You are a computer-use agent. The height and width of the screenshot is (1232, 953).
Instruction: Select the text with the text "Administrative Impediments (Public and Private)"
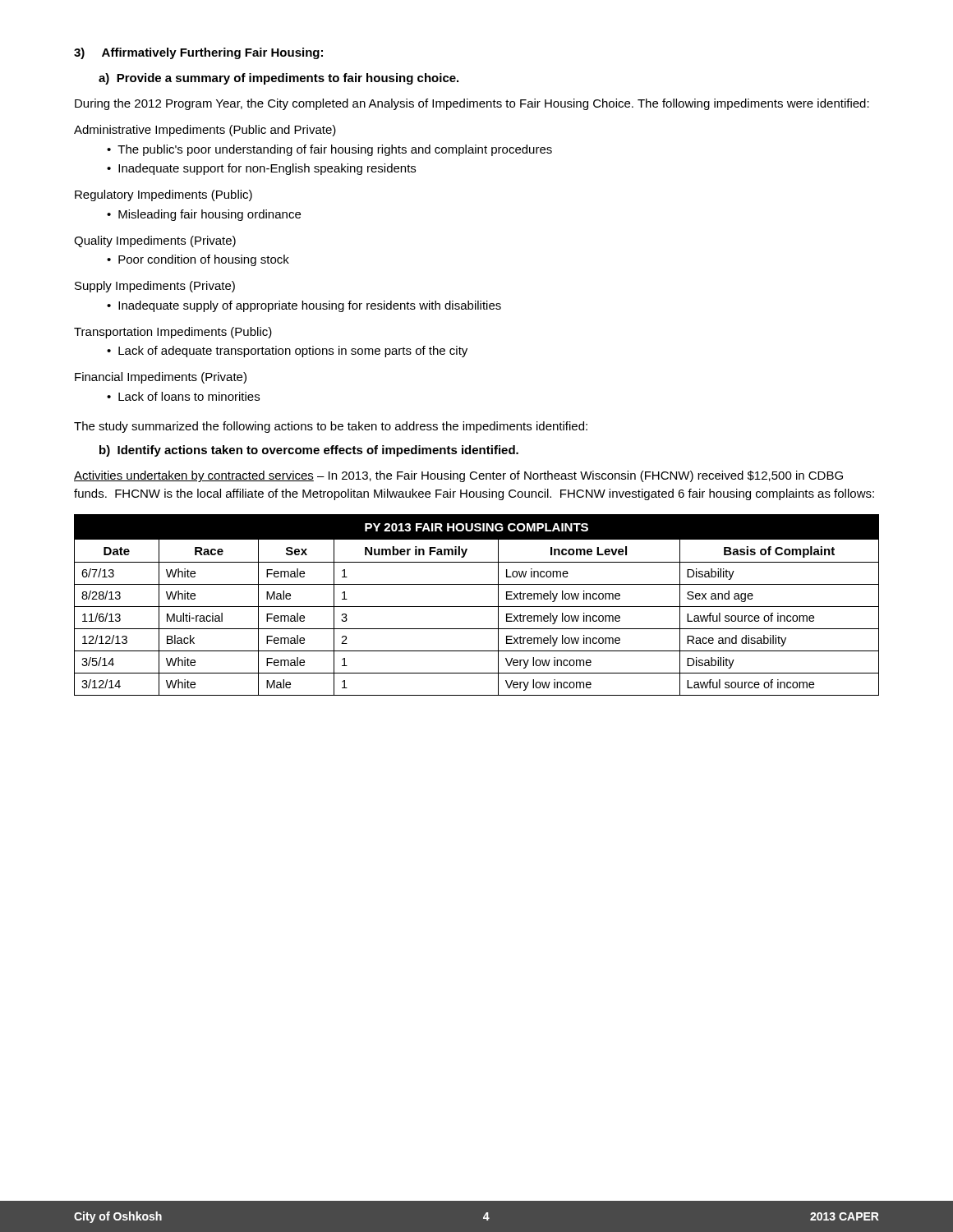point(205,129)
